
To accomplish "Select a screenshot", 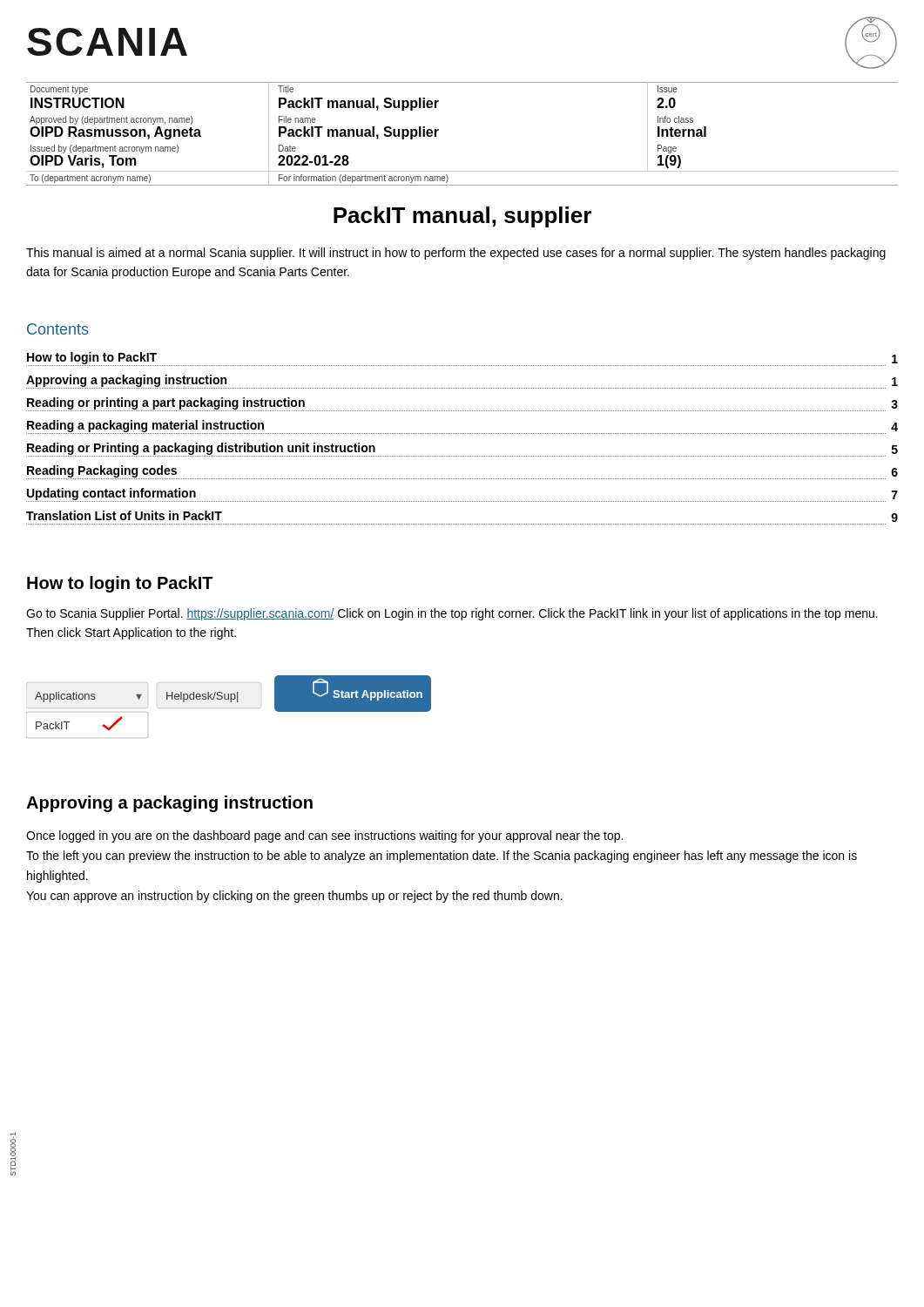I will 244,706.
